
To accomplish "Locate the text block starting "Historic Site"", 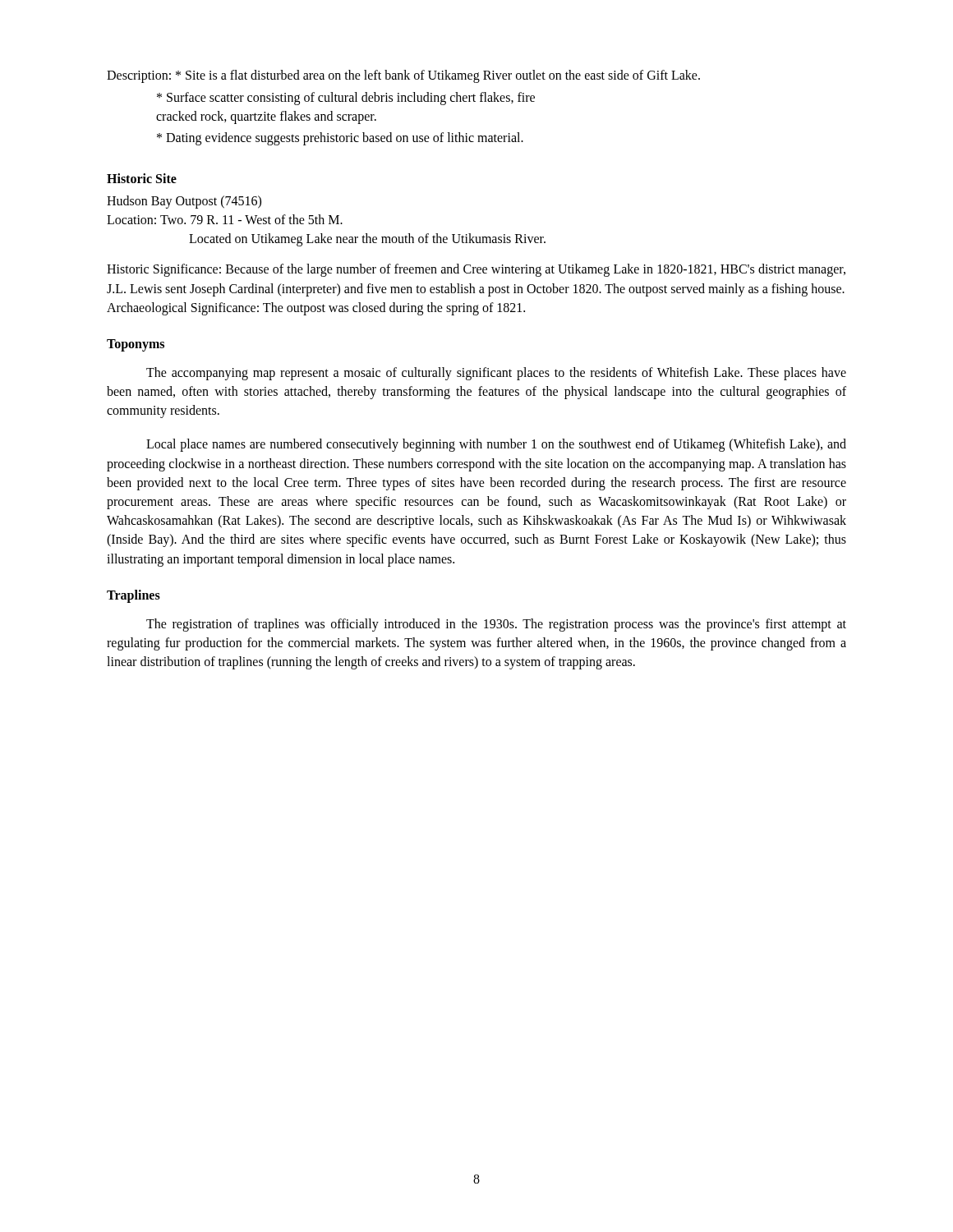I will pyautogui.click(x=142, y=178).
